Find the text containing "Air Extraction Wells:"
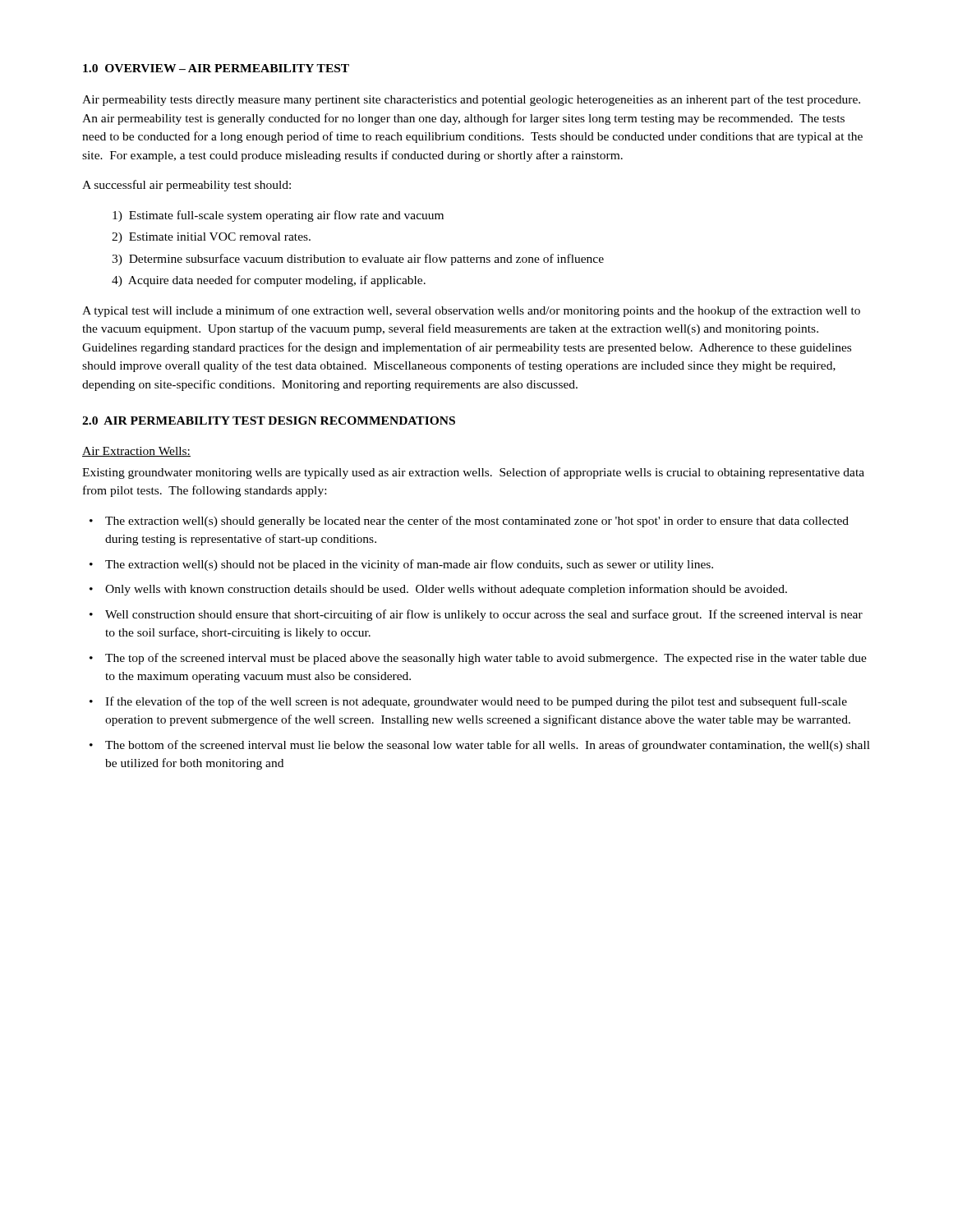 coord(136,450)
